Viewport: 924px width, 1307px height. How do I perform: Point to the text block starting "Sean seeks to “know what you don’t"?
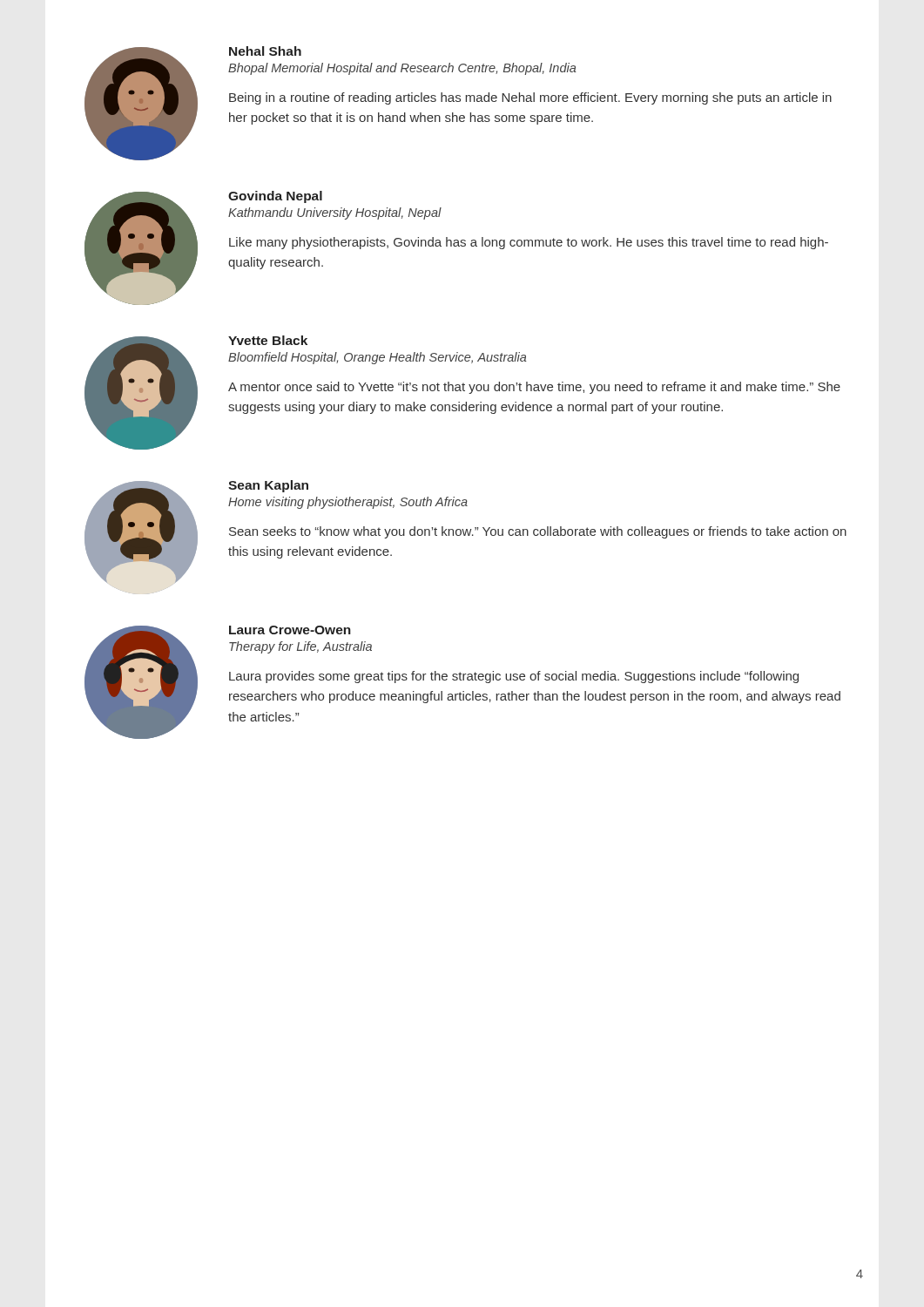coord(537,541)
